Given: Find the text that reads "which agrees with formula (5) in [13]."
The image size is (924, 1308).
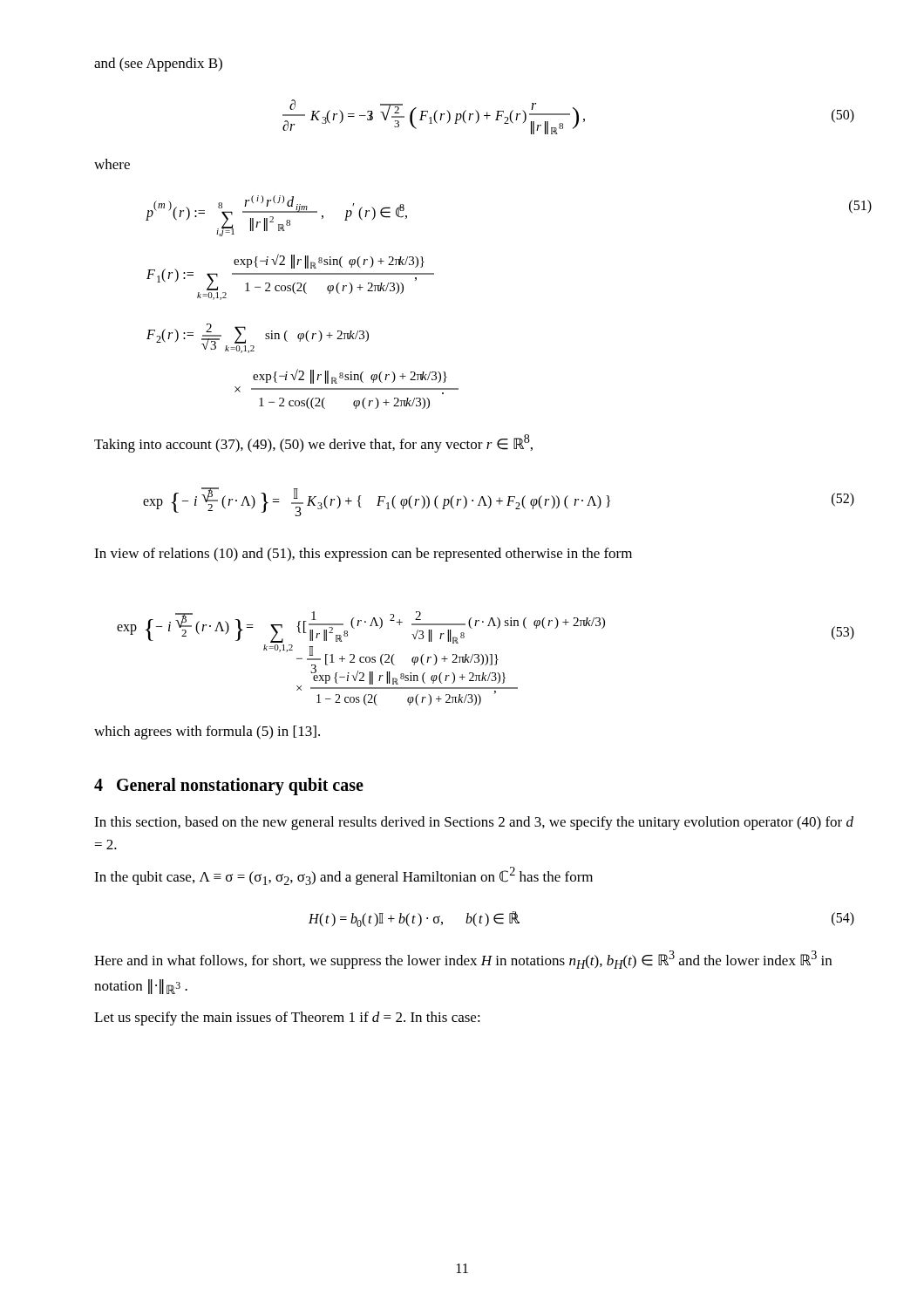Looking at the screenshot, I should [x=207, y=732].
